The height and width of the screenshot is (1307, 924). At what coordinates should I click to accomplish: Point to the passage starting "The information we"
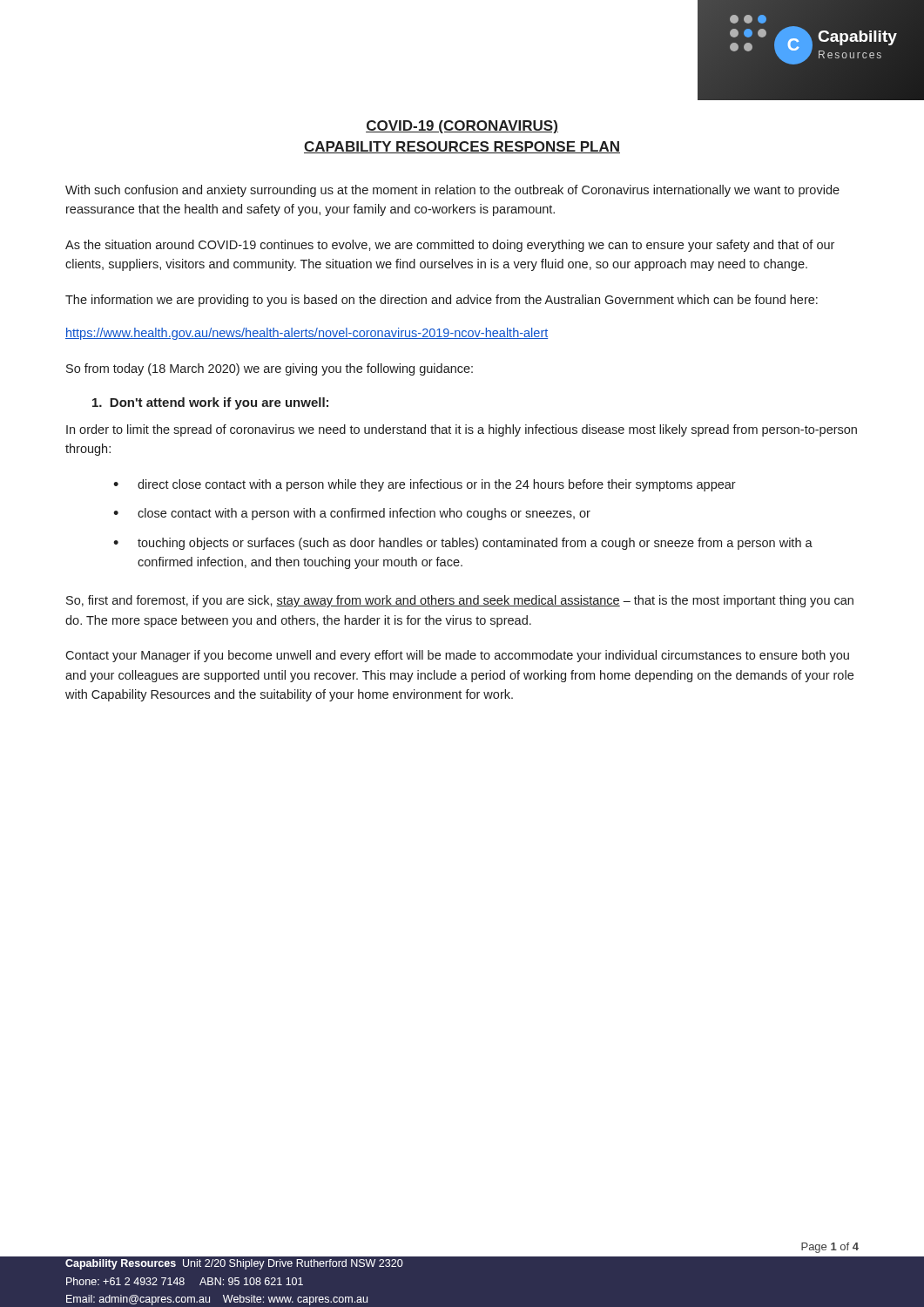click(x=442, y=300)
